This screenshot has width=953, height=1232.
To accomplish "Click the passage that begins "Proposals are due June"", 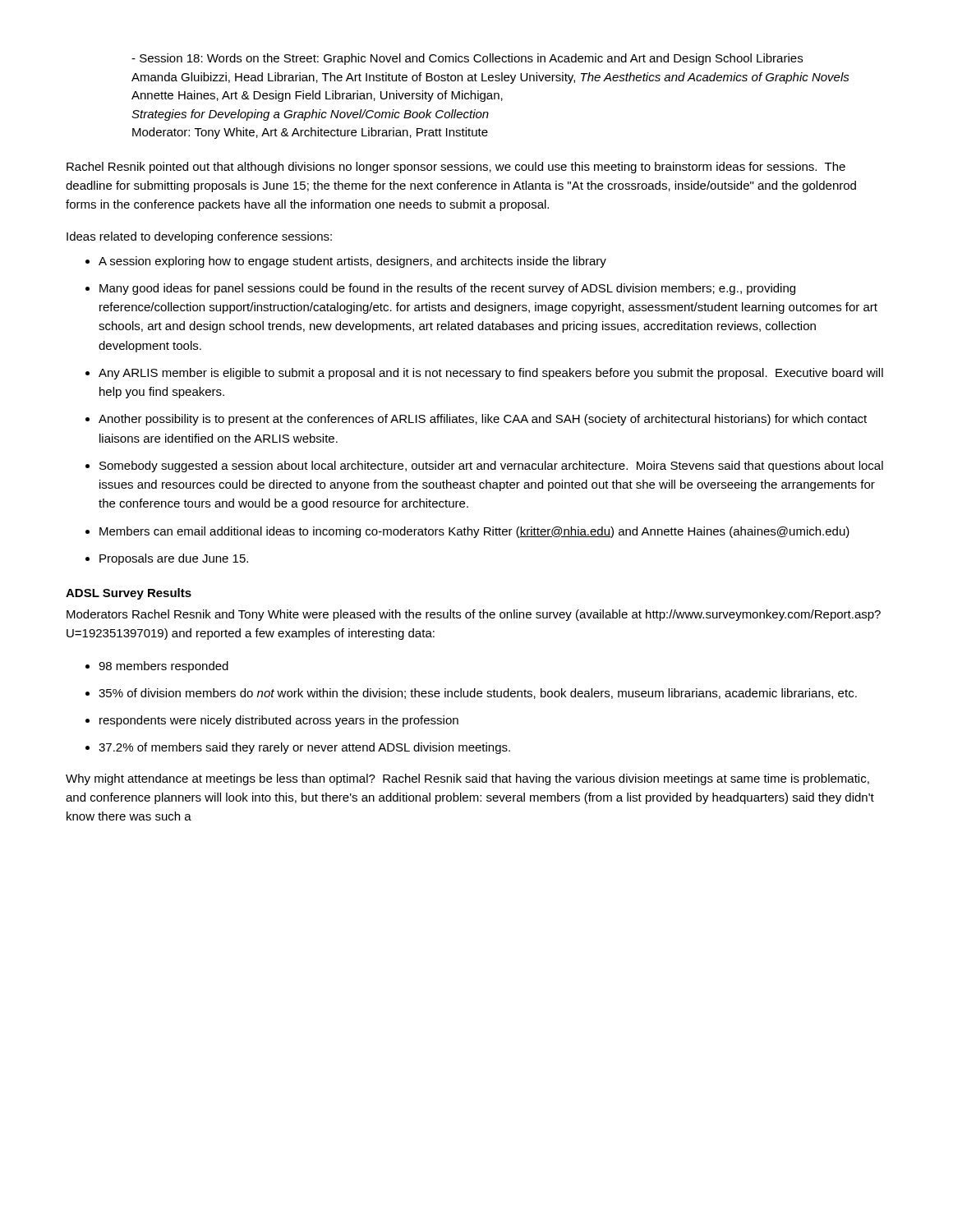I will coord(174,558).
